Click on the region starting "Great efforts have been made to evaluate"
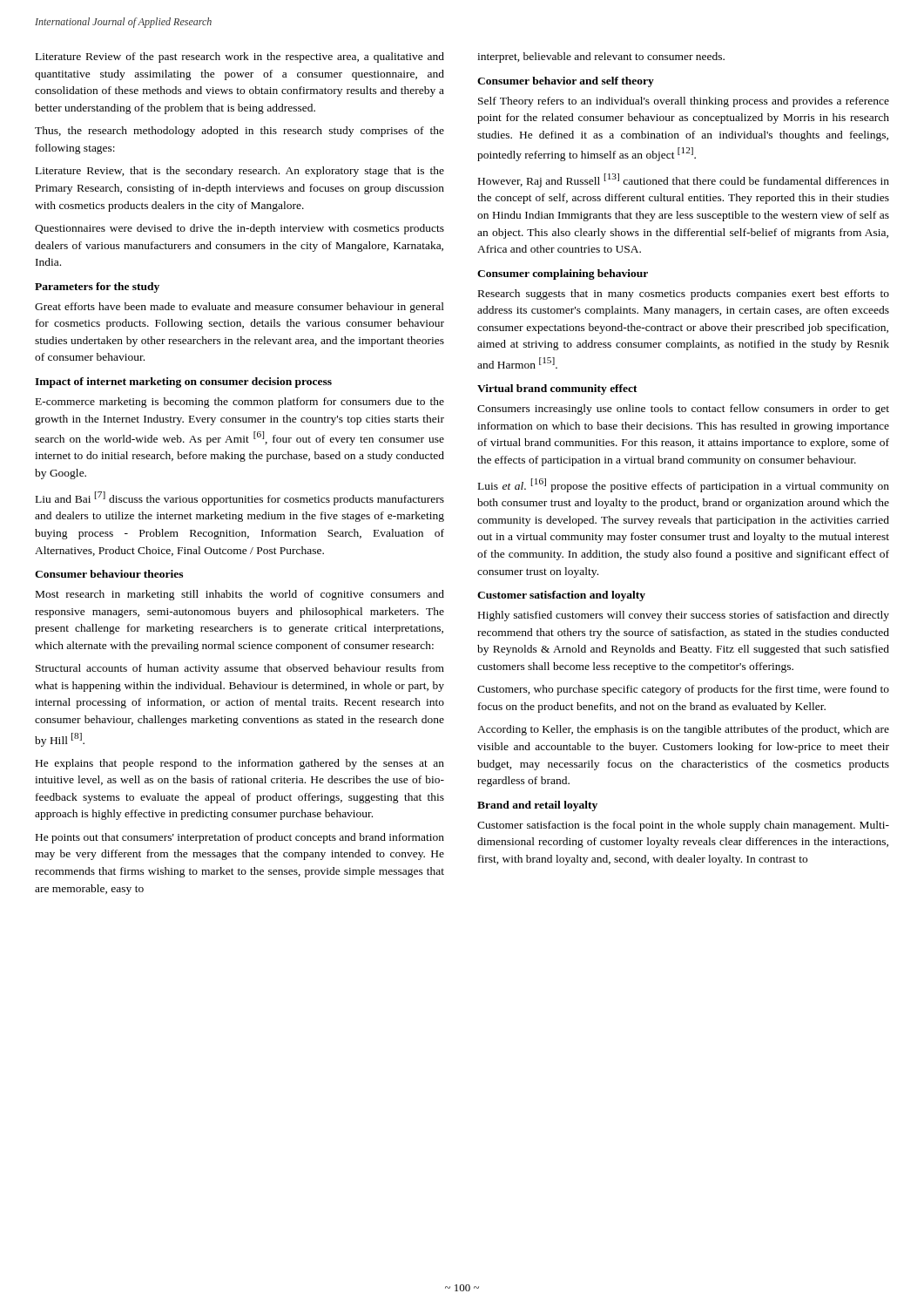The width and height of the screenshot is (924, 1307). [240, 332]
